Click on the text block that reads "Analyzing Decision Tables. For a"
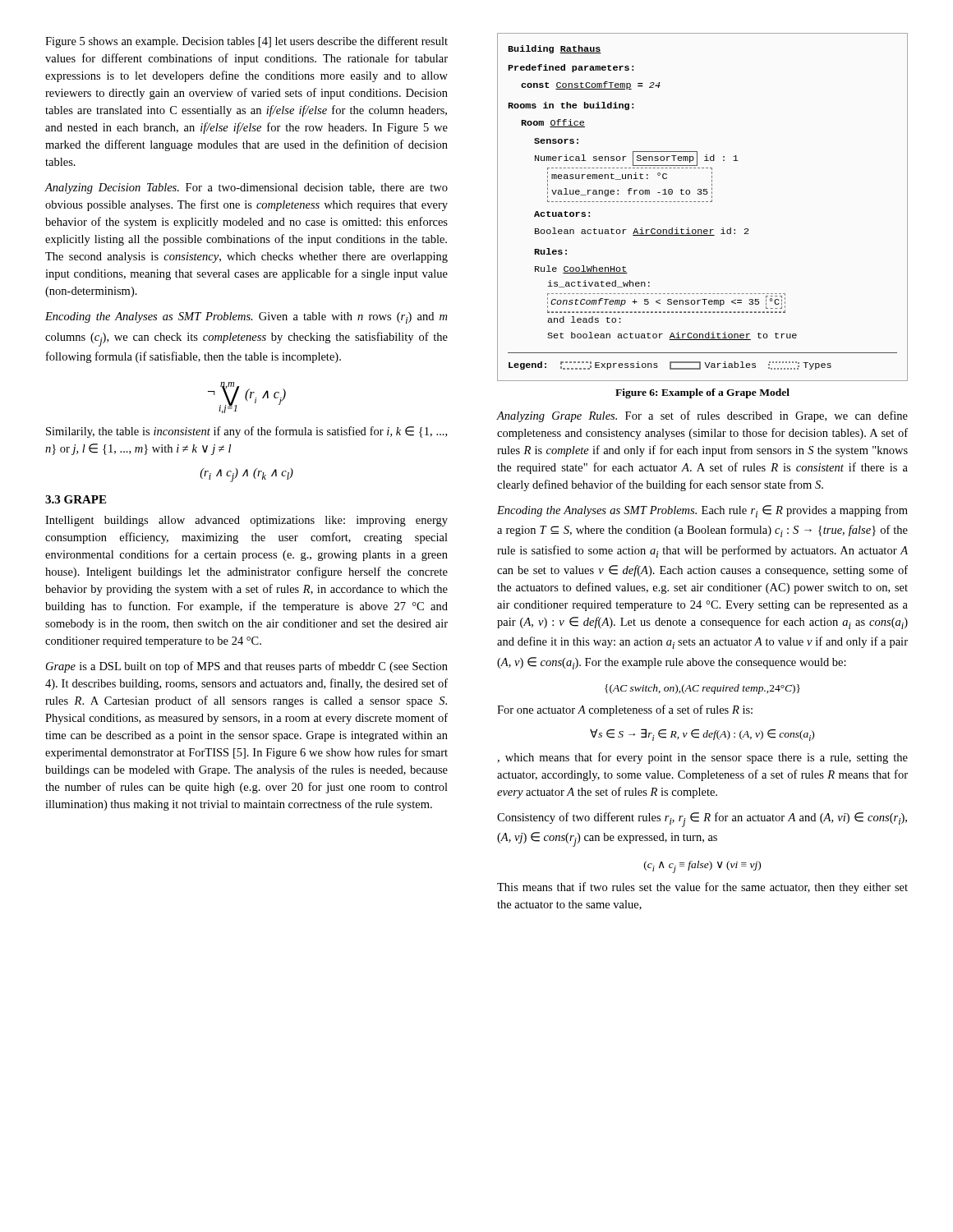The height and width of the screenshot is (1232, 953). coord(246,240)
